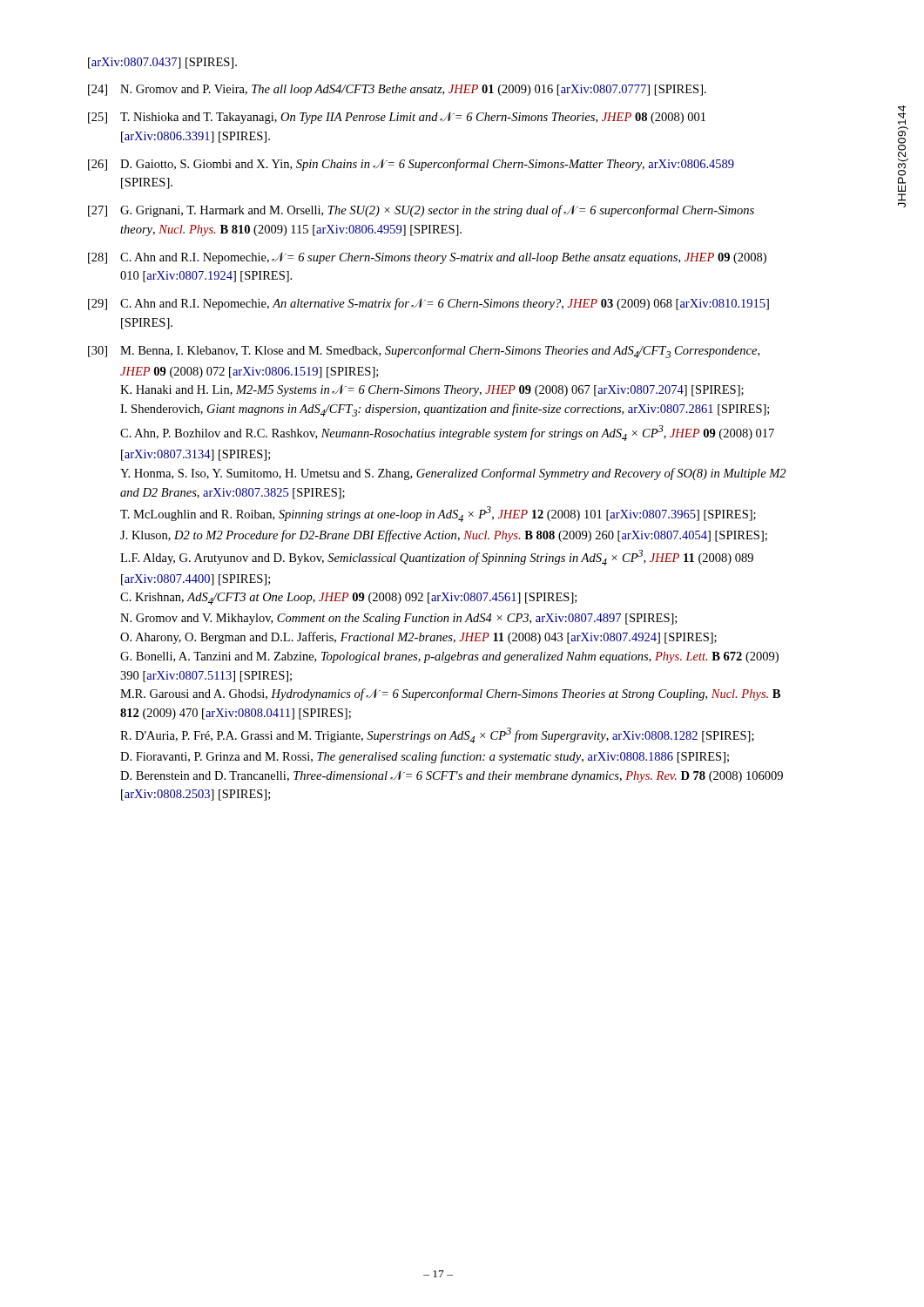
Task: Find the region starting "[25] T. Nishioka"
Action: click(438, 127)
